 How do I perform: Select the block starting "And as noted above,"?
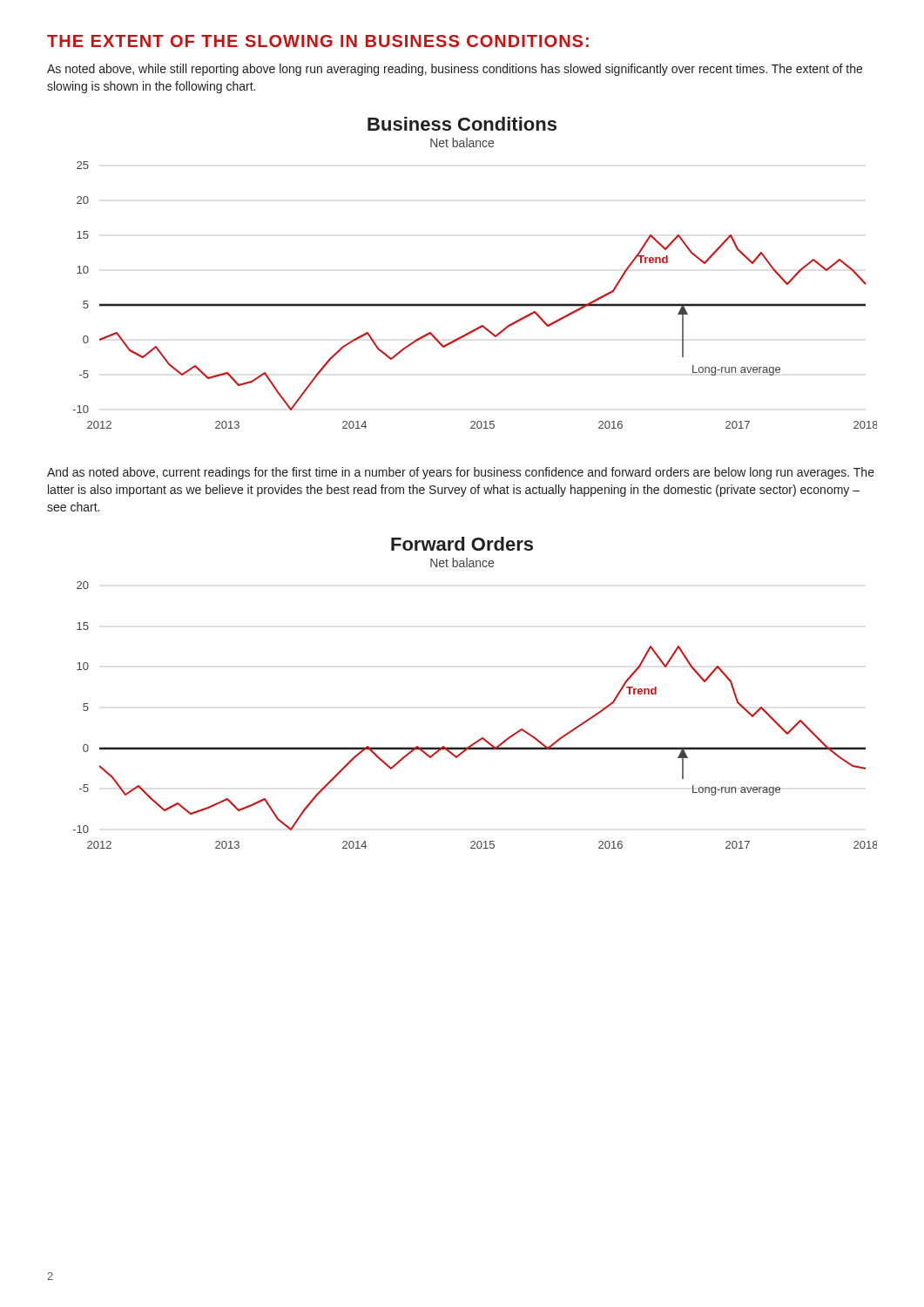(x=461, y=490)
